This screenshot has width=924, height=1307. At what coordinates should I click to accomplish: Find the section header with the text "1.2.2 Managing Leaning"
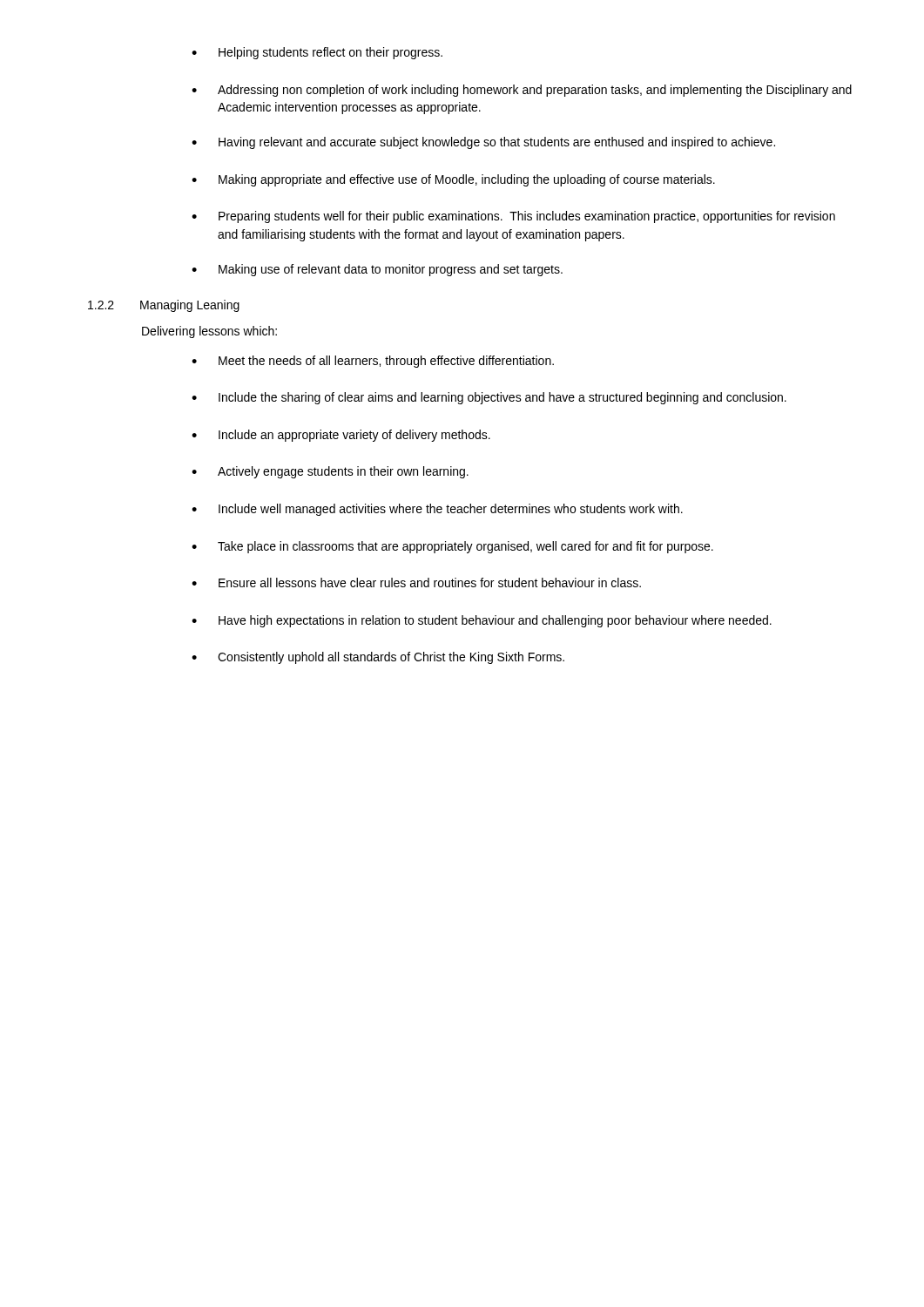tap(163, 305)
